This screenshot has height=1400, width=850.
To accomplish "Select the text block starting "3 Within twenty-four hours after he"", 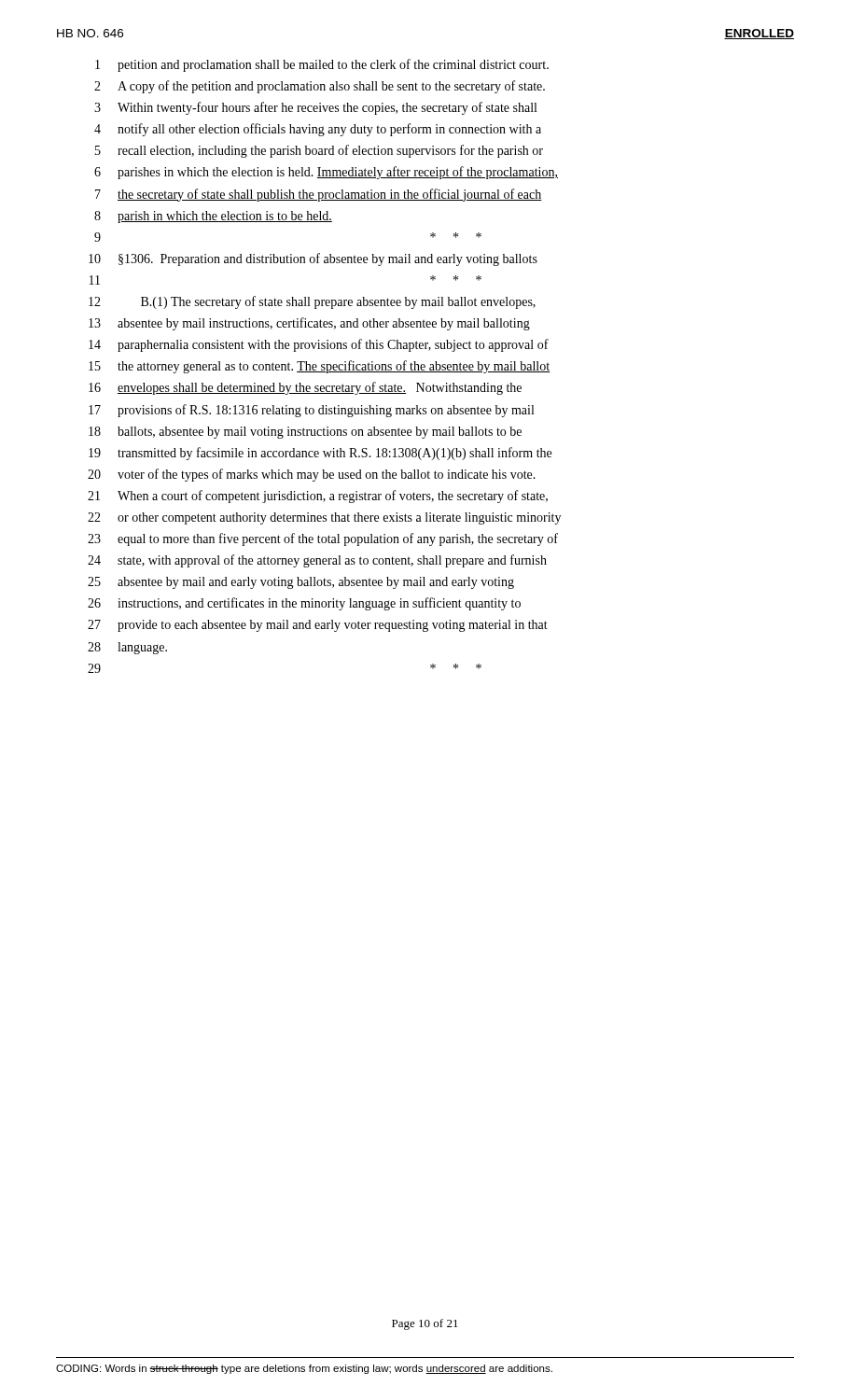I will 425,108.
